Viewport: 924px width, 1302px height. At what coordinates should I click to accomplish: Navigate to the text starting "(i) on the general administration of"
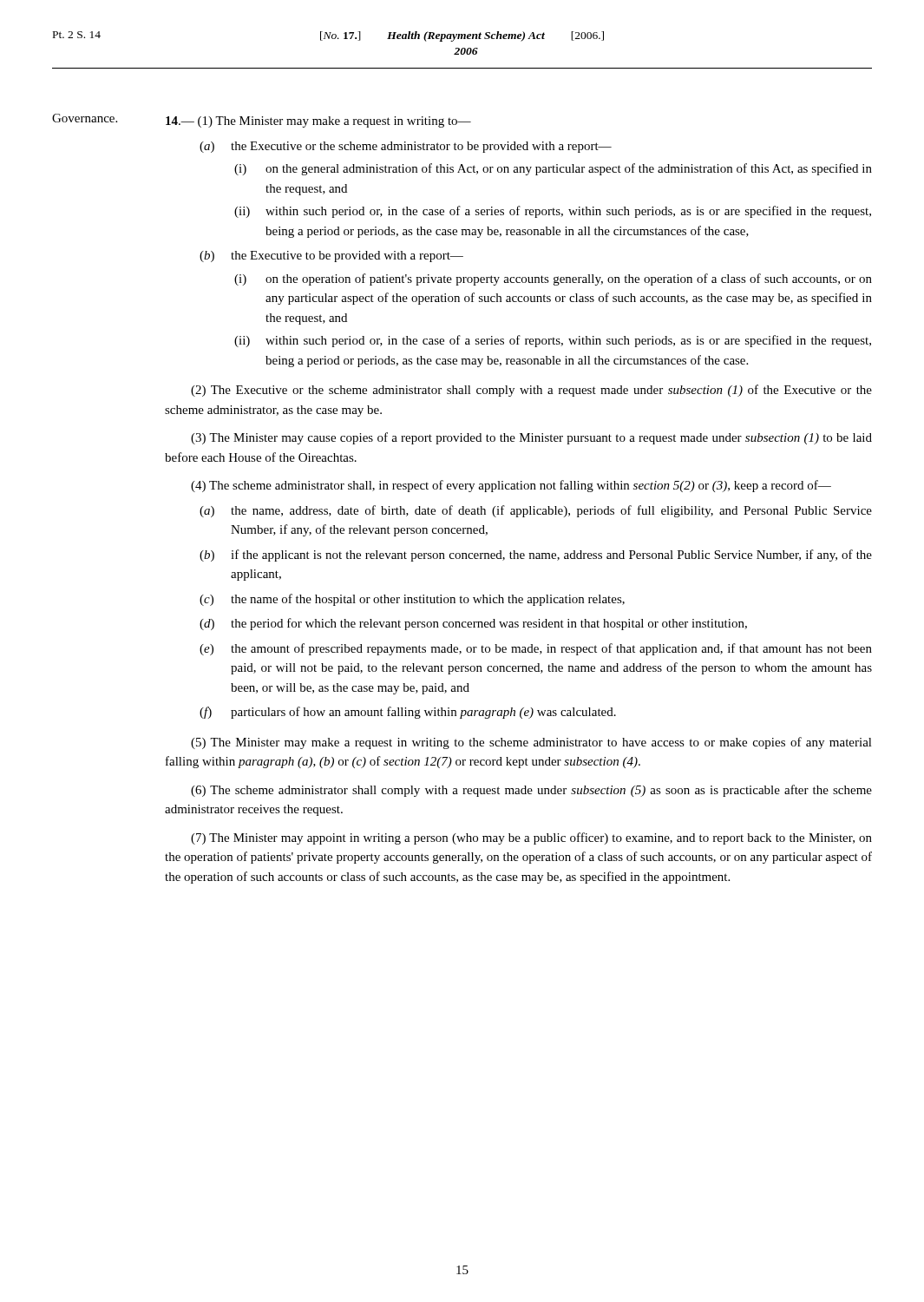click(553, 178)
